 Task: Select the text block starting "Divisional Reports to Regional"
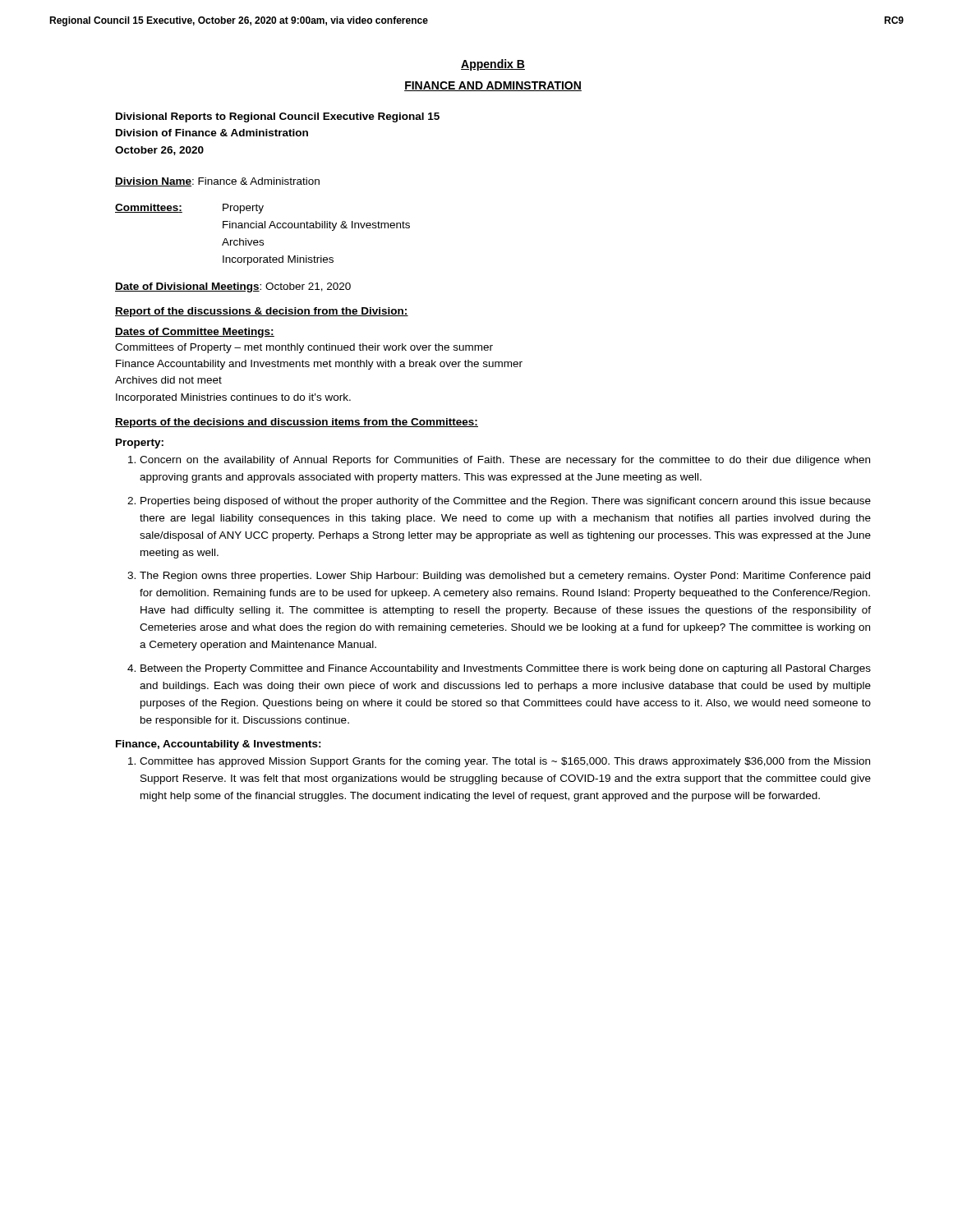[277, 133]
